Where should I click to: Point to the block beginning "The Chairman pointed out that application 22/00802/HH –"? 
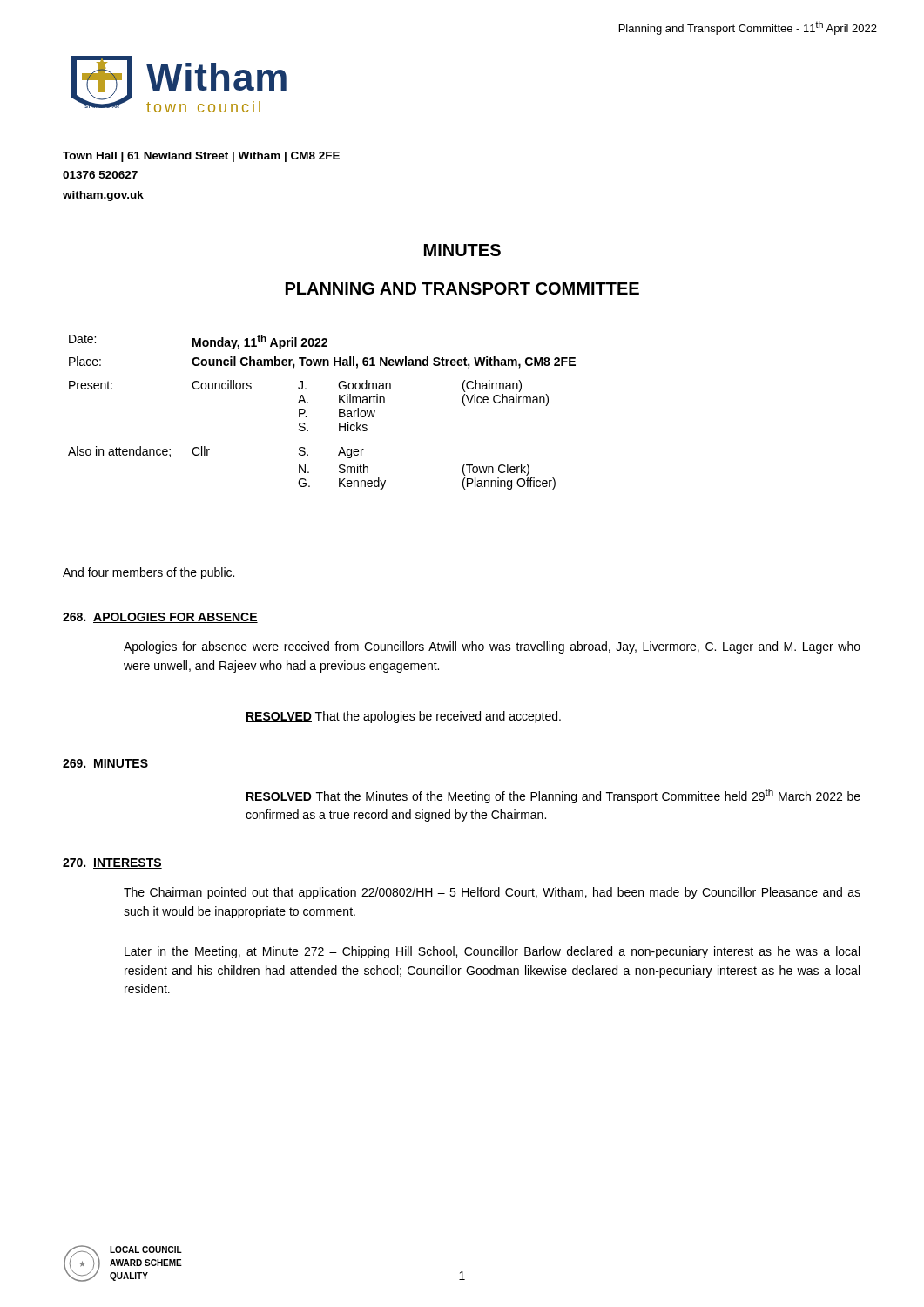coord(492,902)
